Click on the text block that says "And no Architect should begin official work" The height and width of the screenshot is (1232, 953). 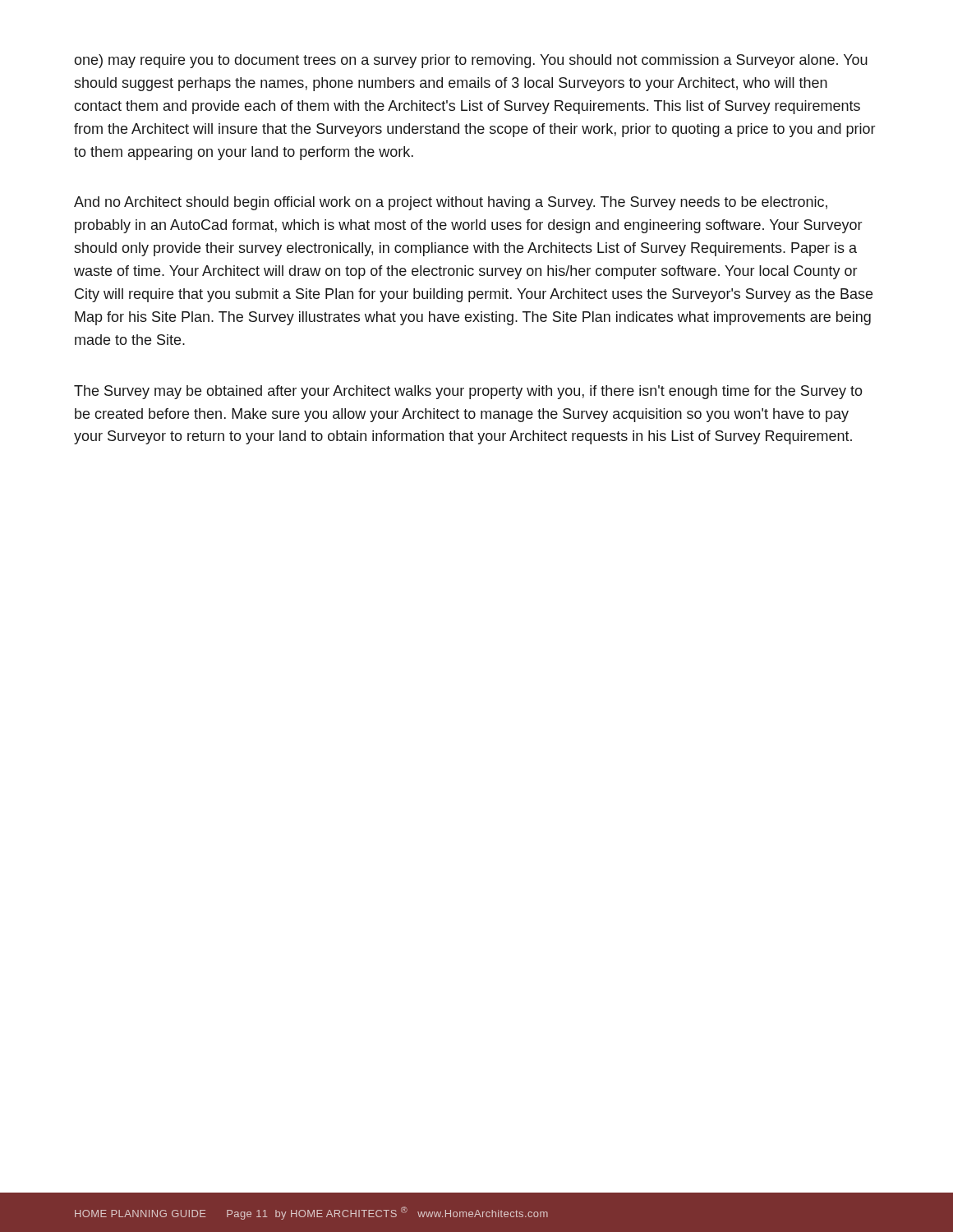pyautogui.click(x=474, y=271)
